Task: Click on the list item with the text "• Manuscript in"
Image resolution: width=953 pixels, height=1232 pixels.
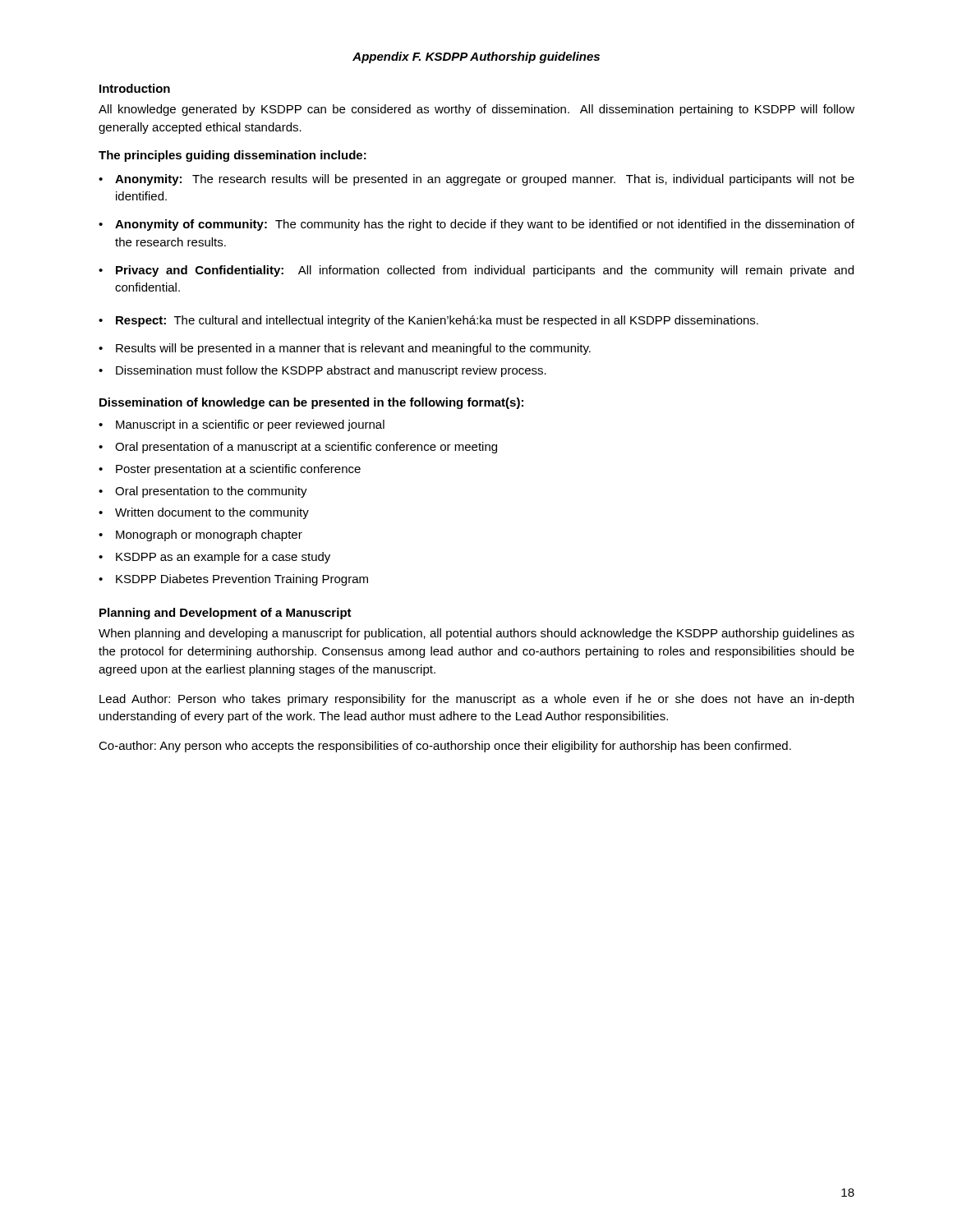Action: pos(242,425)
